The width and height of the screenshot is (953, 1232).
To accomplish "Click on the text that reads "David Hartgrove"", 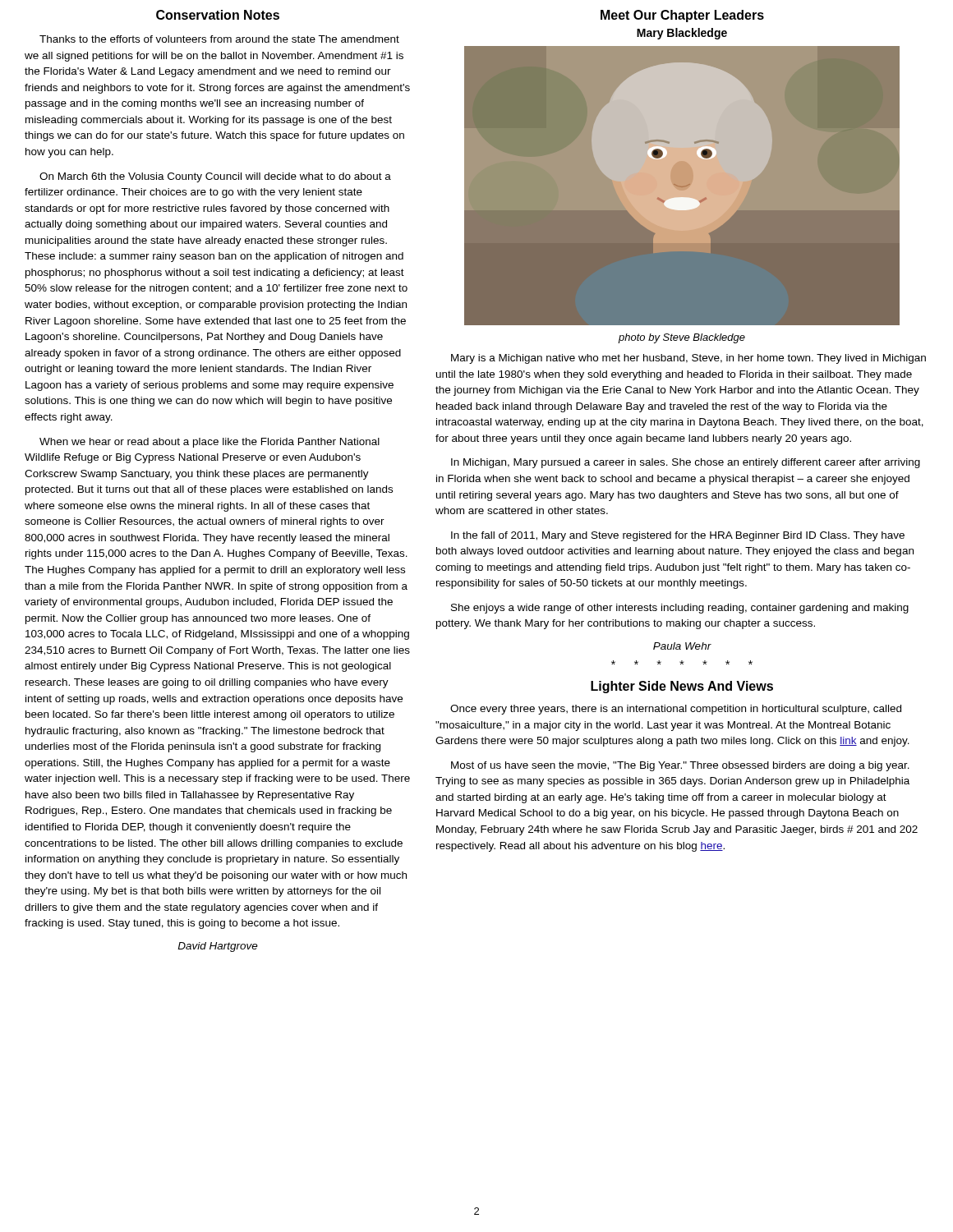I will tap(218, 946).
